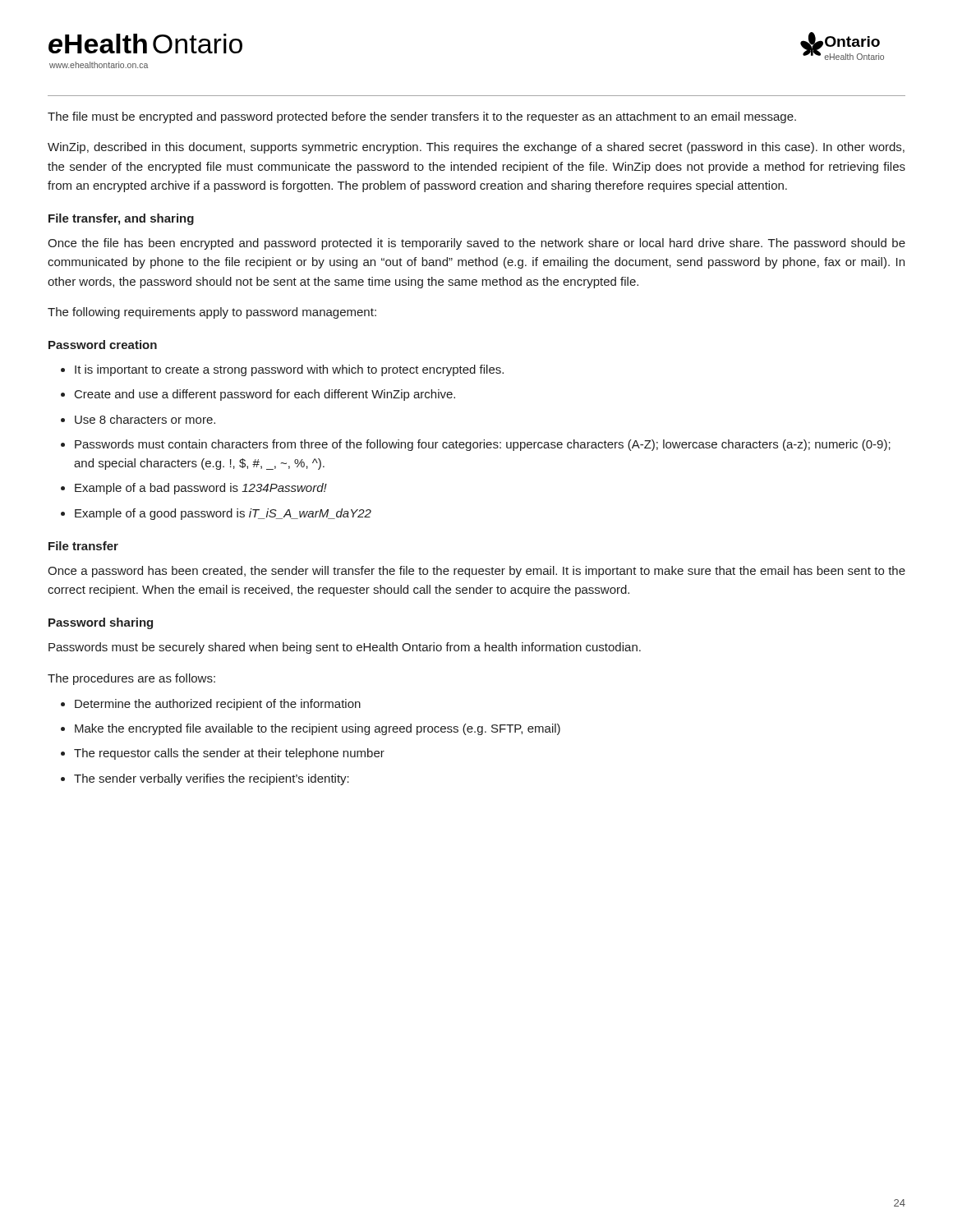Point to "File transfer, and sharing"
The image size is (953, 1232).
coord(121,218)
